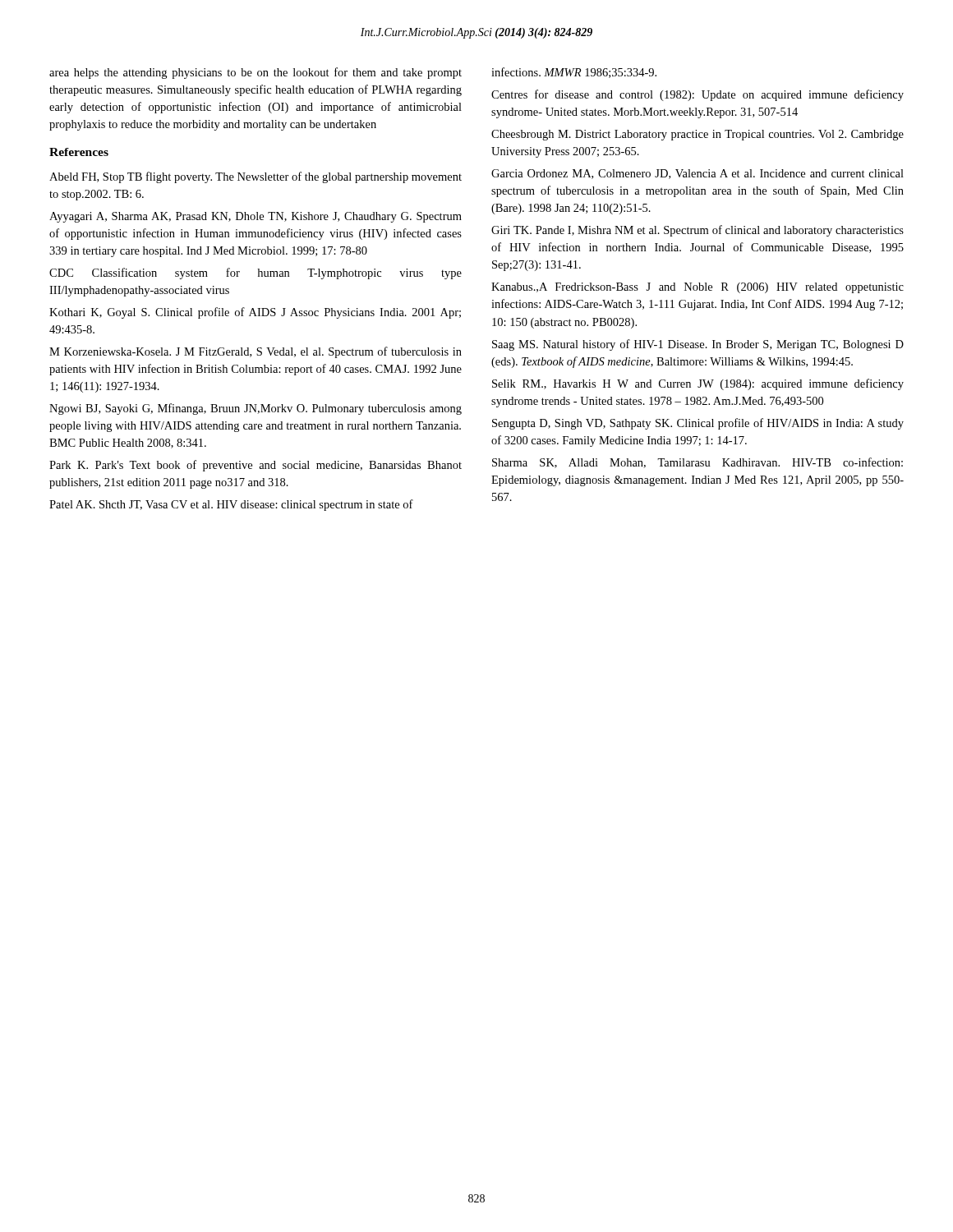The width and height of the screenshot is (953, 1232).
Task: Find the list item with the text "Kanabus.,A Fredrickson-Bass J and Noble"
Action: click(x=698, y=304)
